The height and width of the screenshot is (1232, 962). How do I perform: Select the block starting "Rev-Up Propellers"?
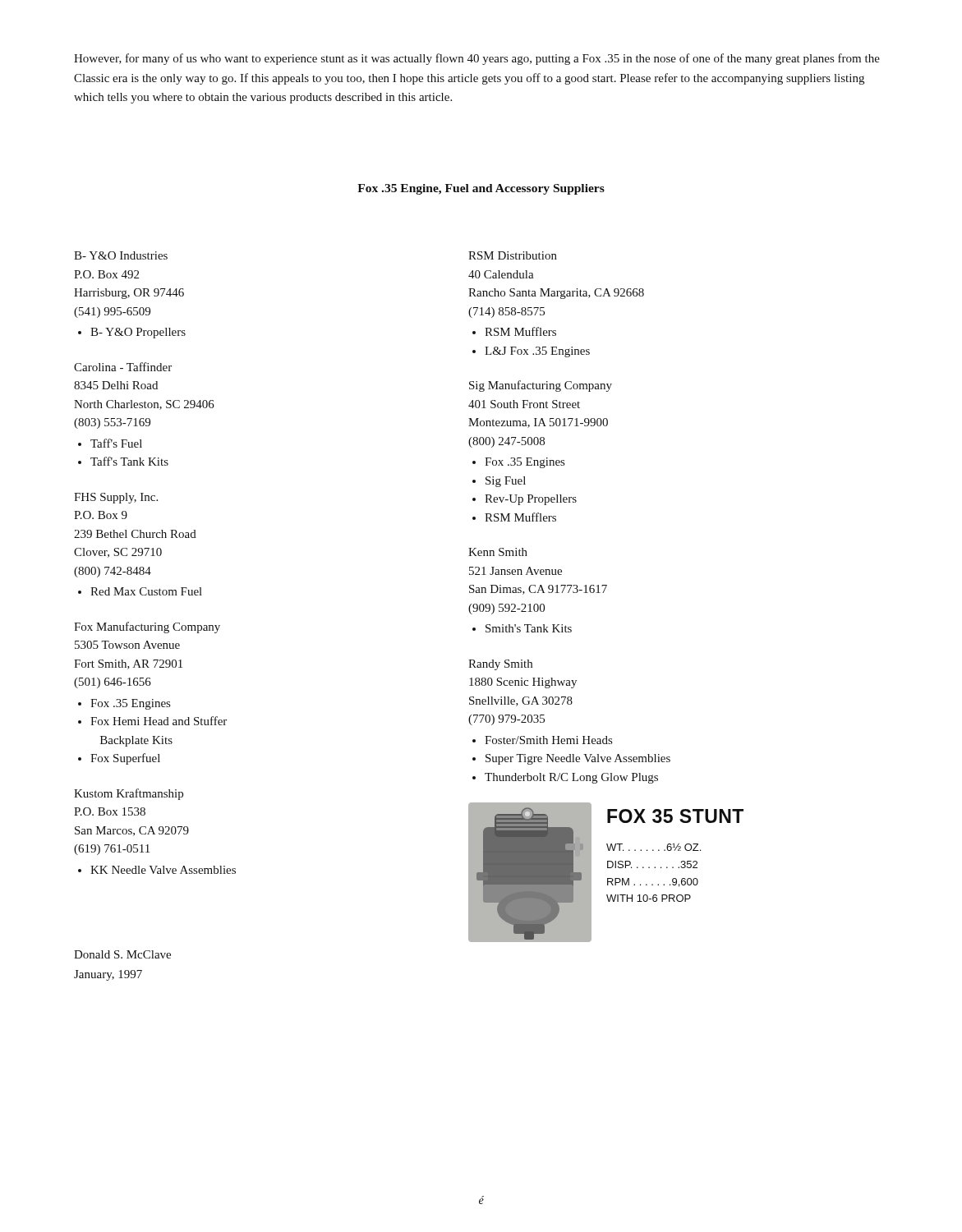pyautogui.click(x=531, y=499)
